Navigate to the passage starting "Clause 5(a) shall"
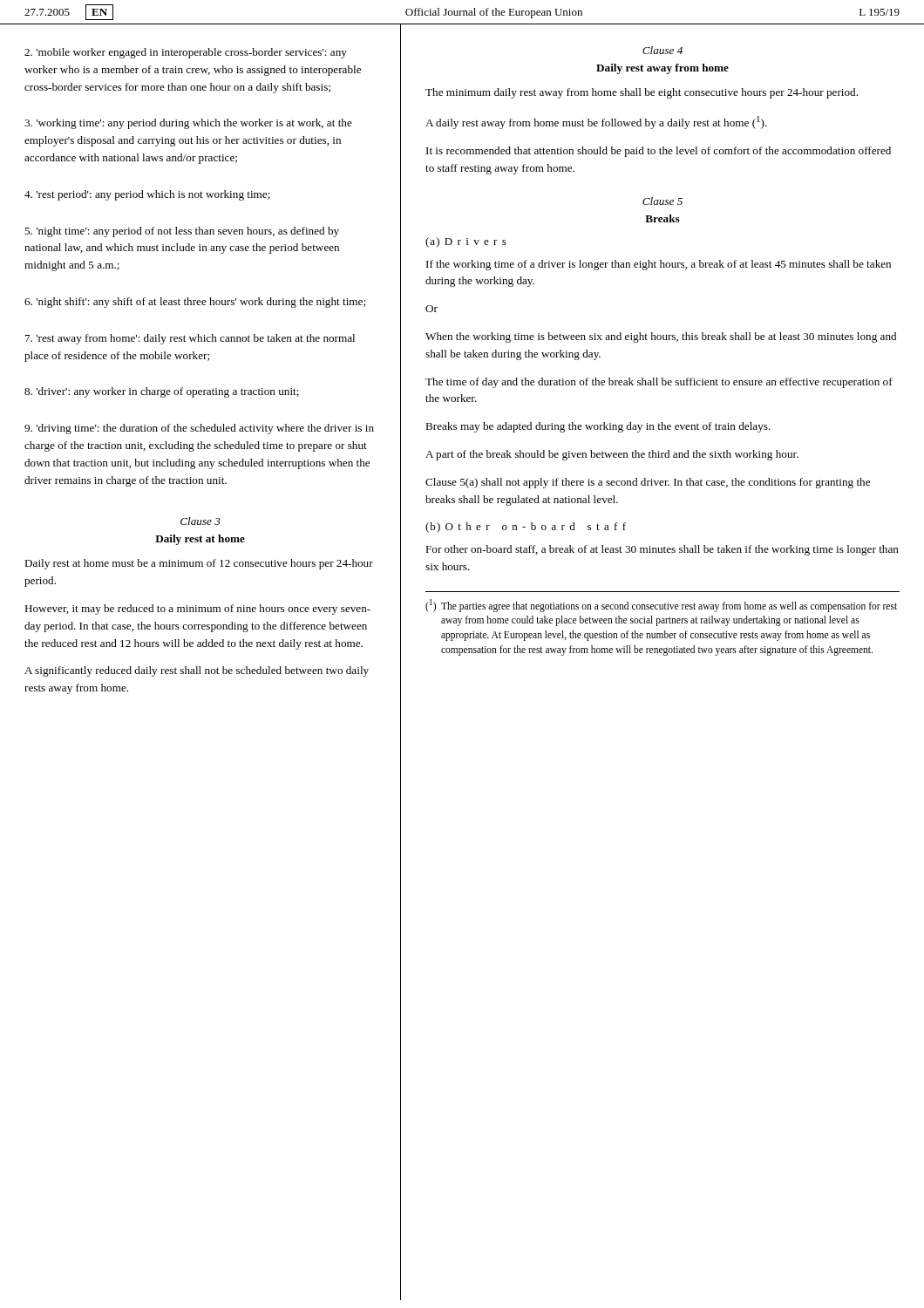The height and width of the screenshot is (1308, 924). pyautogui.click(x=648, y=490)
